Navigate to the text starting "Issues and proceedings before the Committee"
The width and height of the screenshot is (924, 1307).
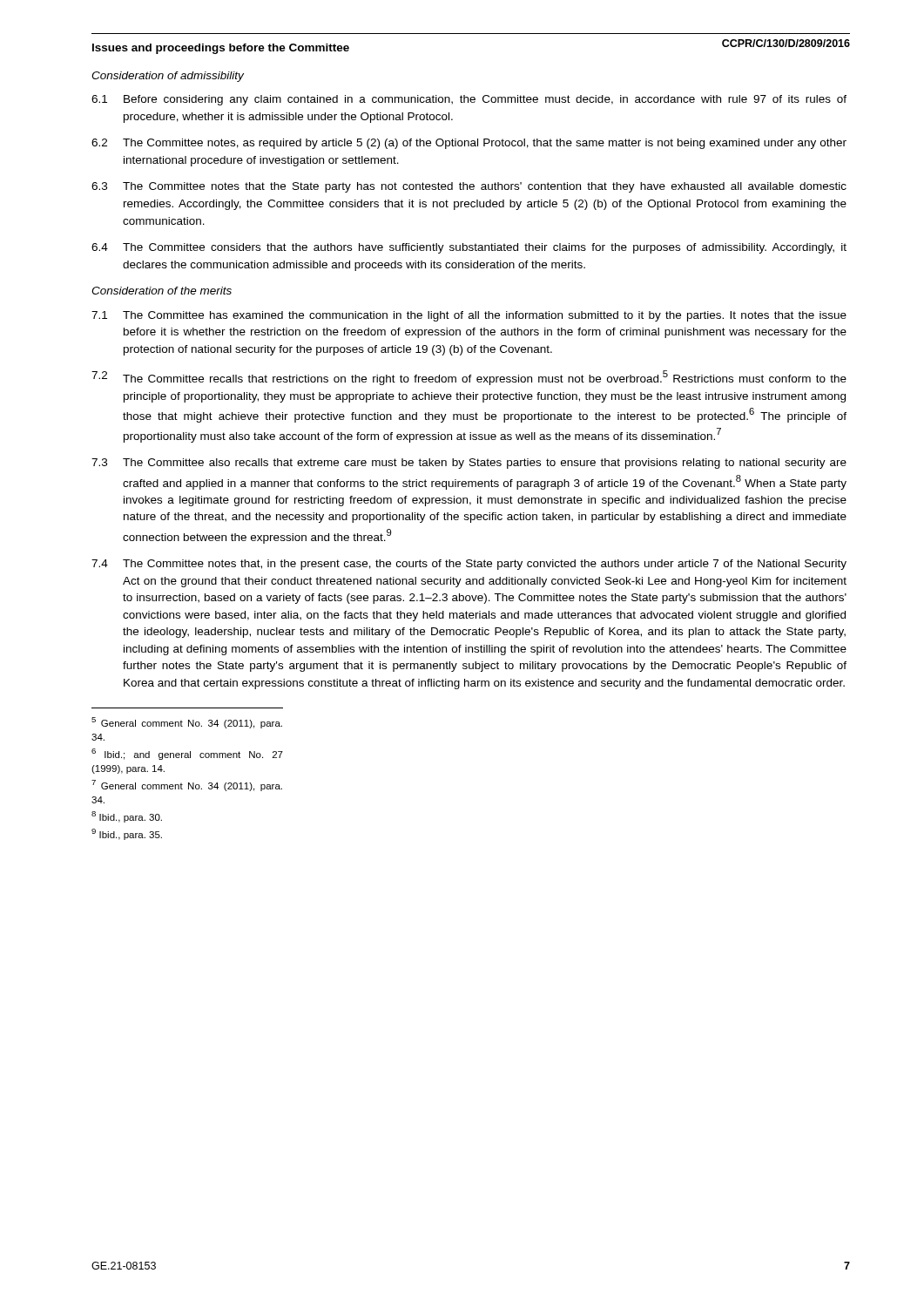coord(222,47)
